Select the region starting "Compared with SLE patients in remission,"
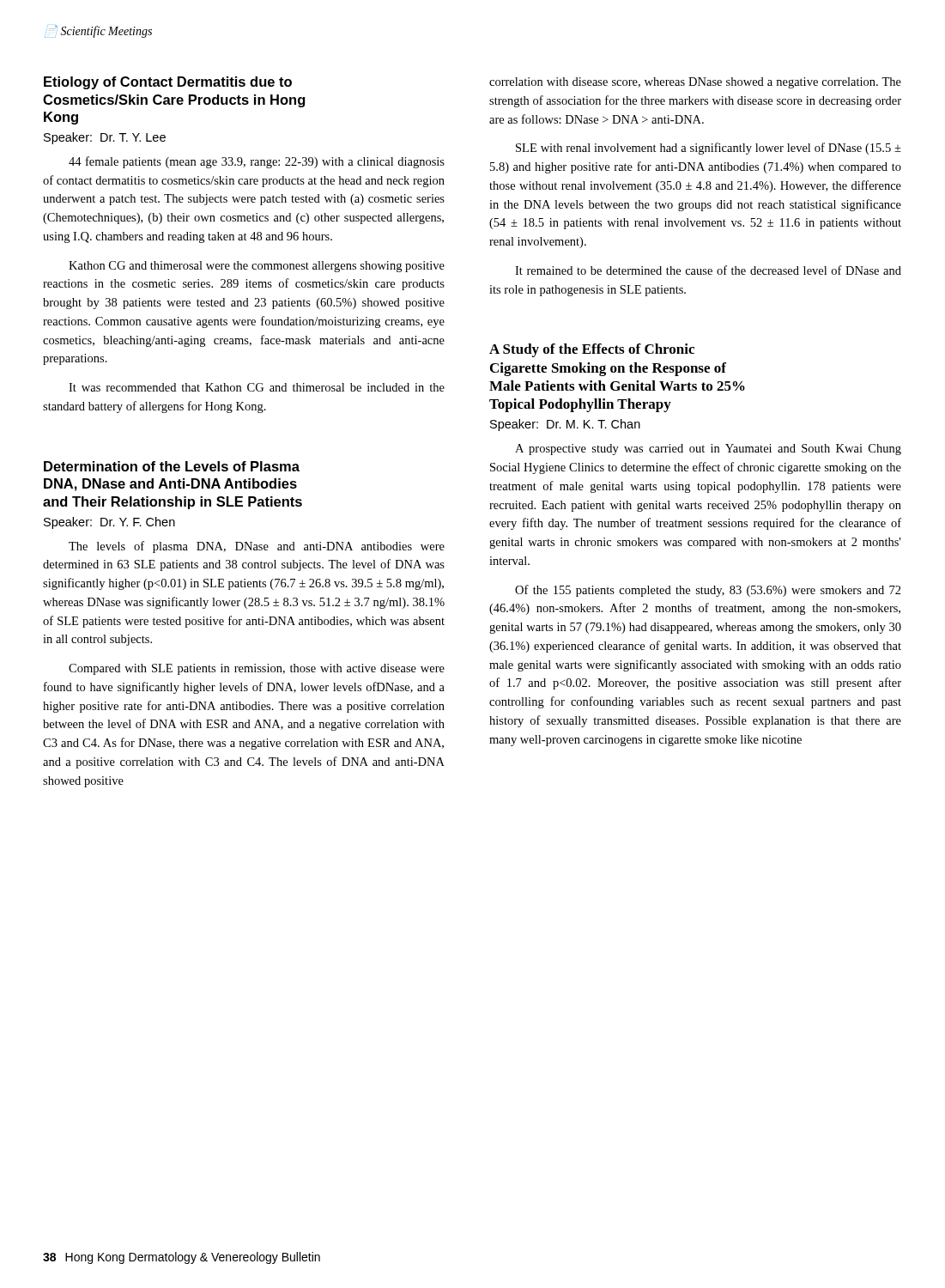 tap(244, 724)
